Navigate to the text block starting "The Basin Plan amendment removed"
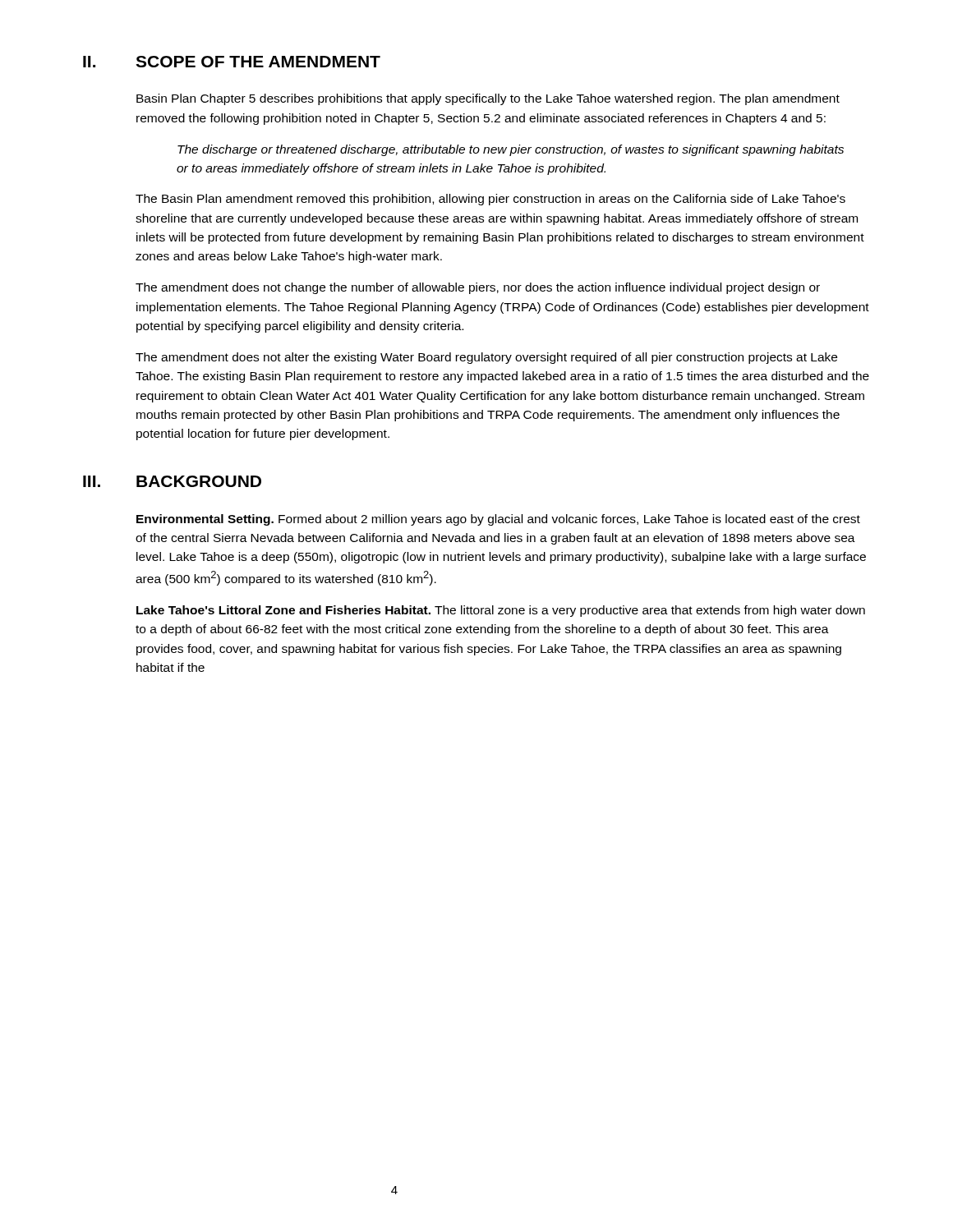Image resolution: width=953 pixels, height=1232 pixels. click(500, 227)
